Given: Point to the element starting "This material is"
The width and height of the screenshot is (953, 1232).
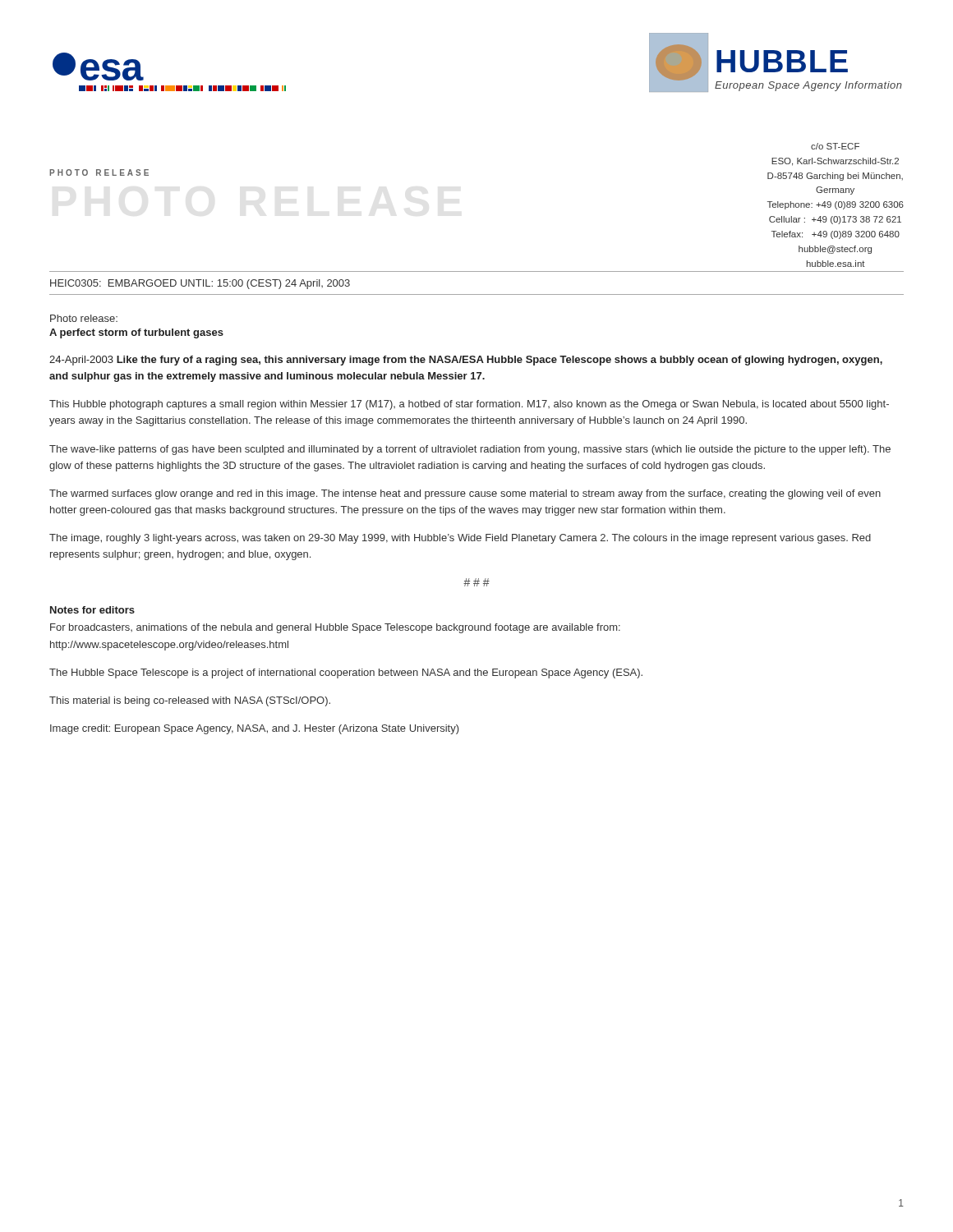Looking at the screenshot, I should pos(190,700).
